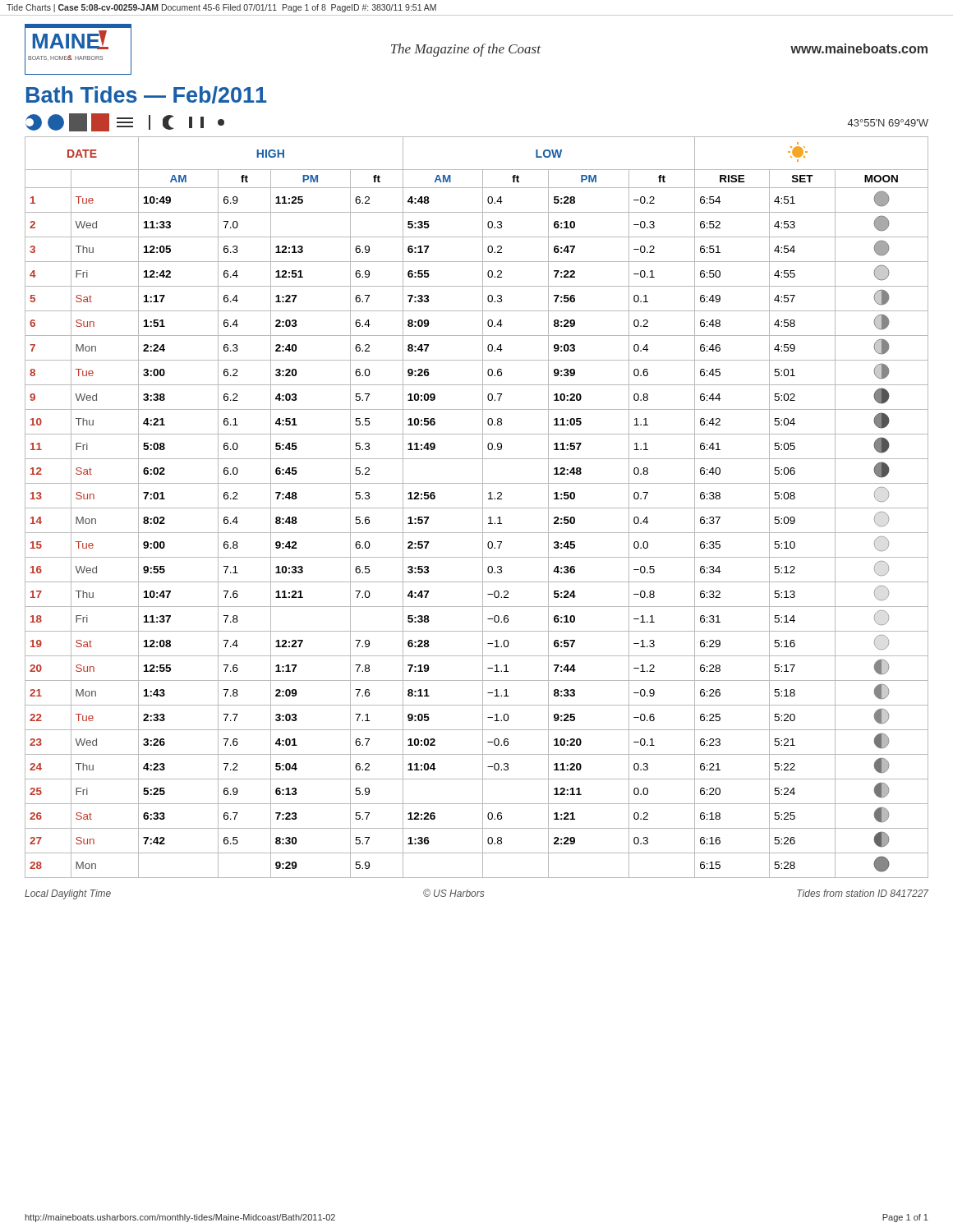Point to "© US Harbors"

(454, 894)
